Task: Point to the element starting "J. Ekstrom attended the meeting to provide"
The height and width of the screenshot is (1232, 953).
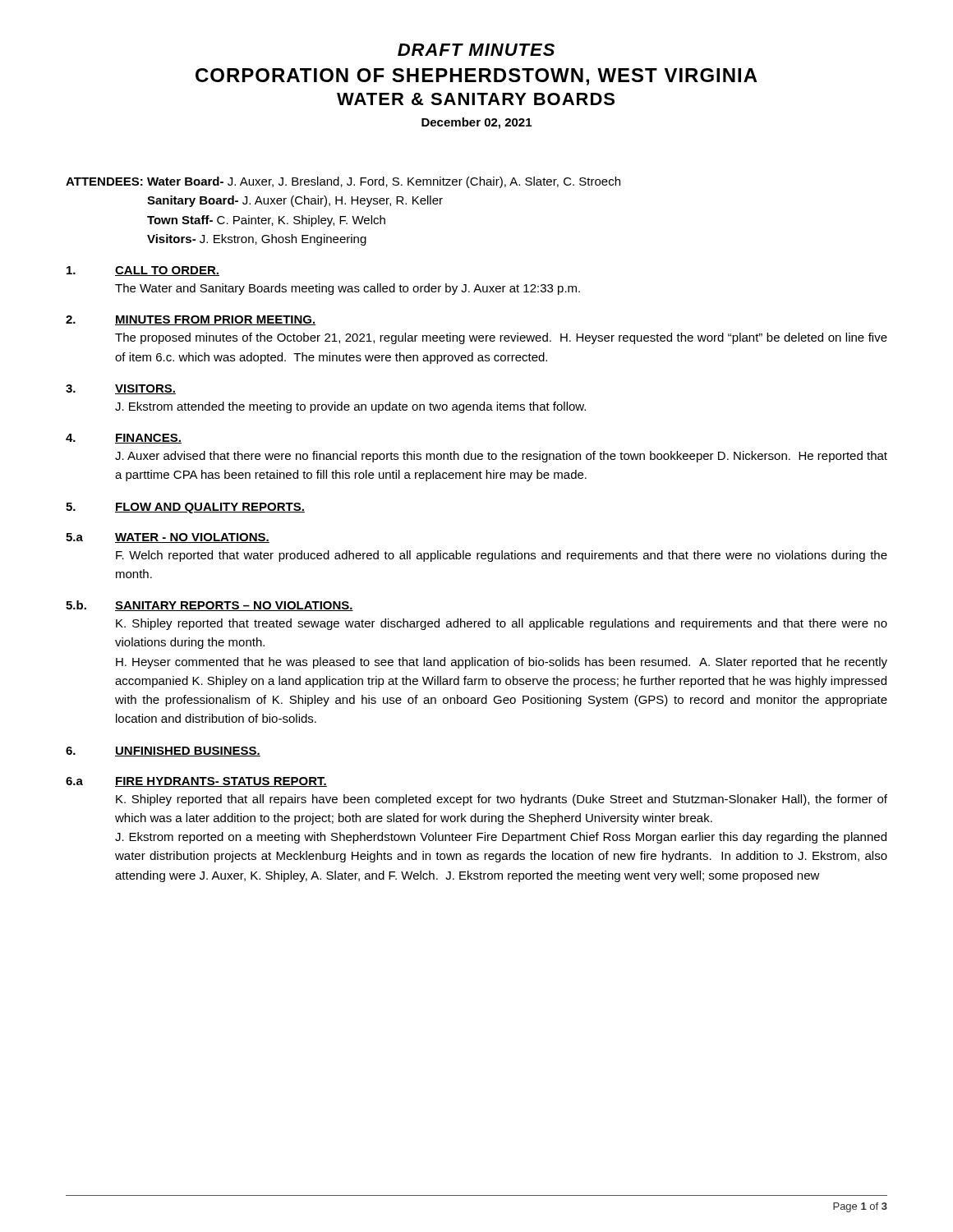Action: pos(351,406)
